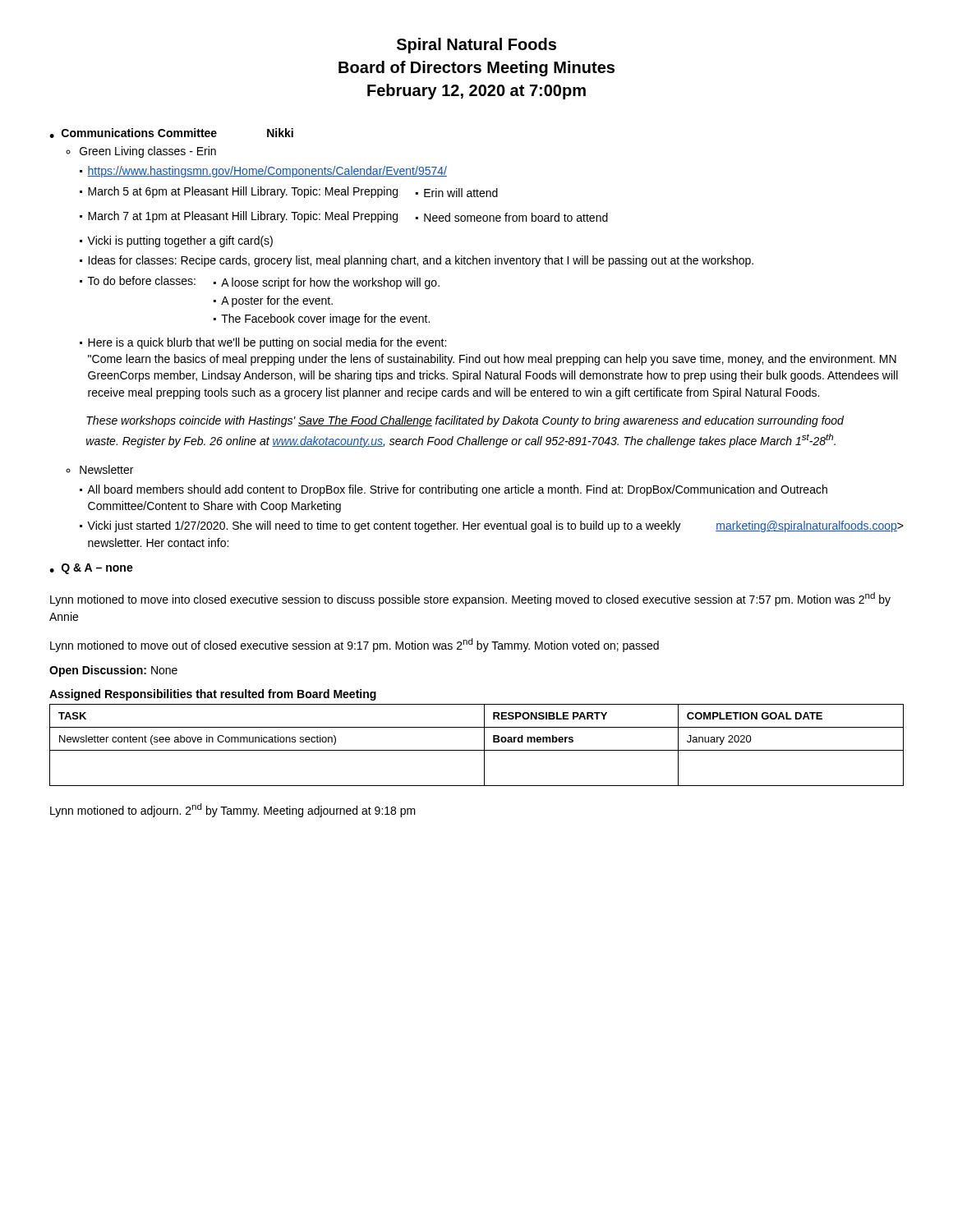Find the list item that reads "Erin will attend"
Screen dimensions: 1232x953
pyautogui.click(x=461, y=193)
